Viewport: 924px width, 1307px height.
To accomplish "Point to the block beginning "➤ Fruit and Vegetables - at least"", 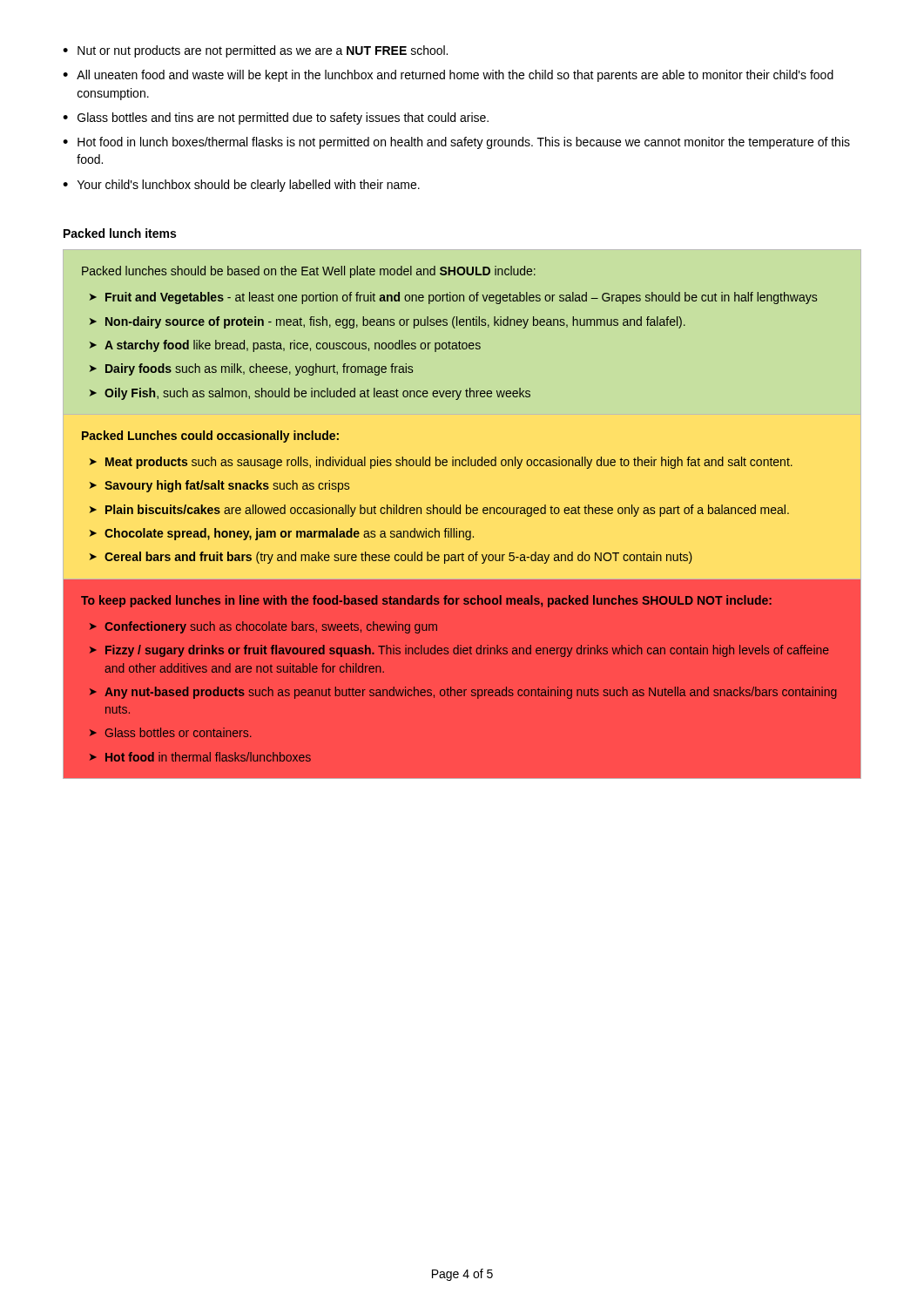I will tap(453, 298).
